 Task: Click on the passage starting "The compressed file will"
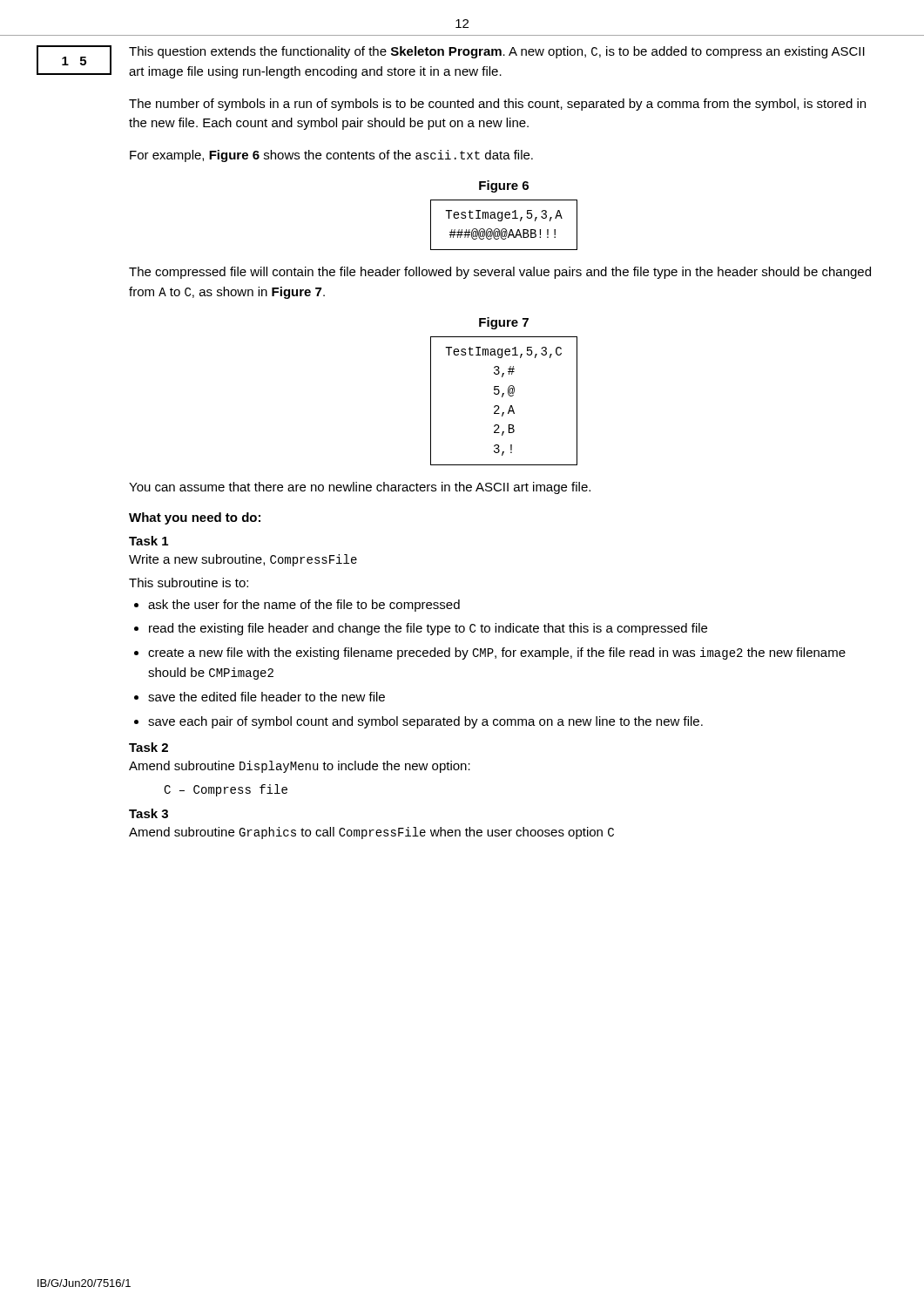(500, 282)
